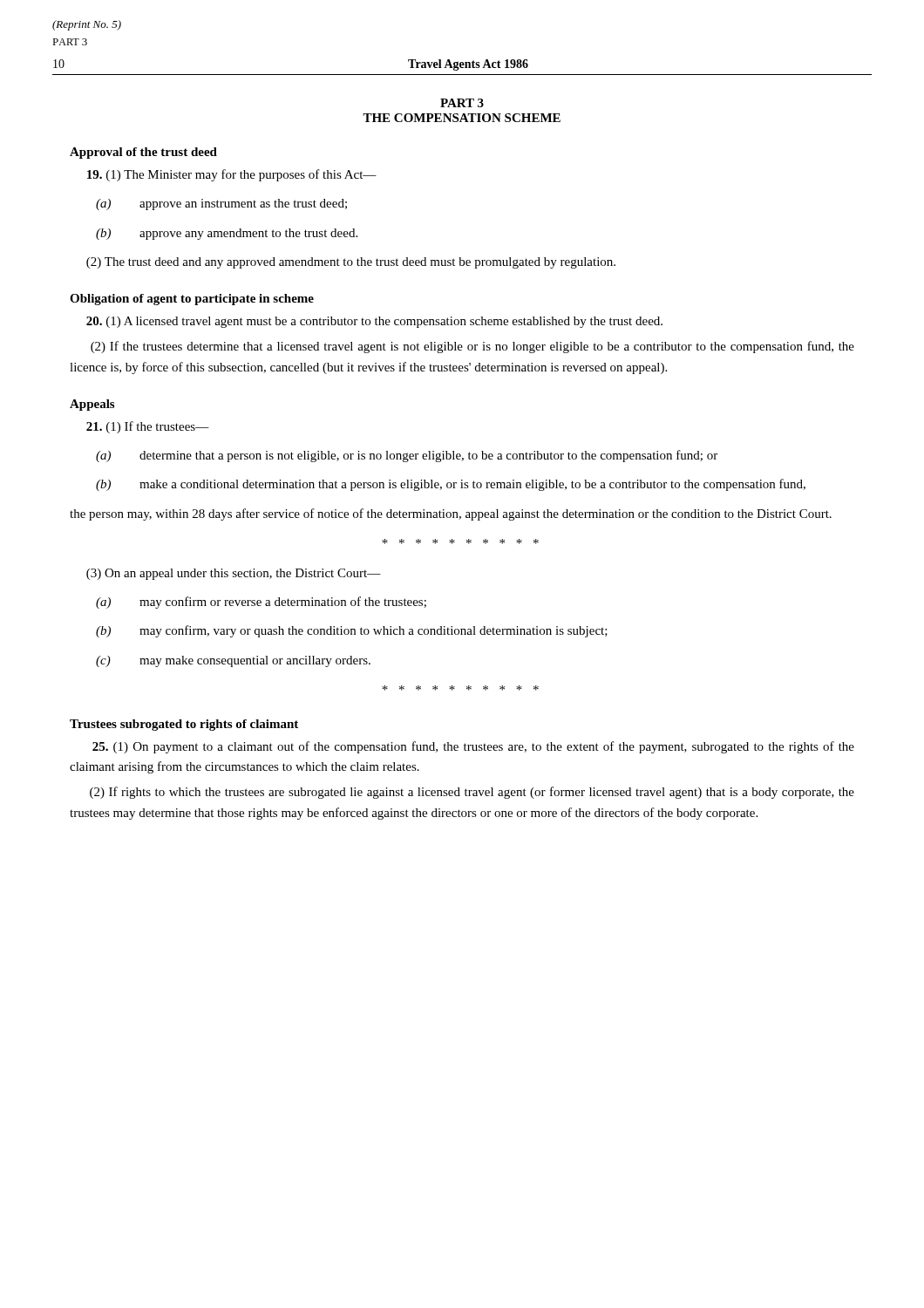Locate the list item that says "(b) make a conditional"
This screenshot has width=924, height=1308.
point(462,485)
